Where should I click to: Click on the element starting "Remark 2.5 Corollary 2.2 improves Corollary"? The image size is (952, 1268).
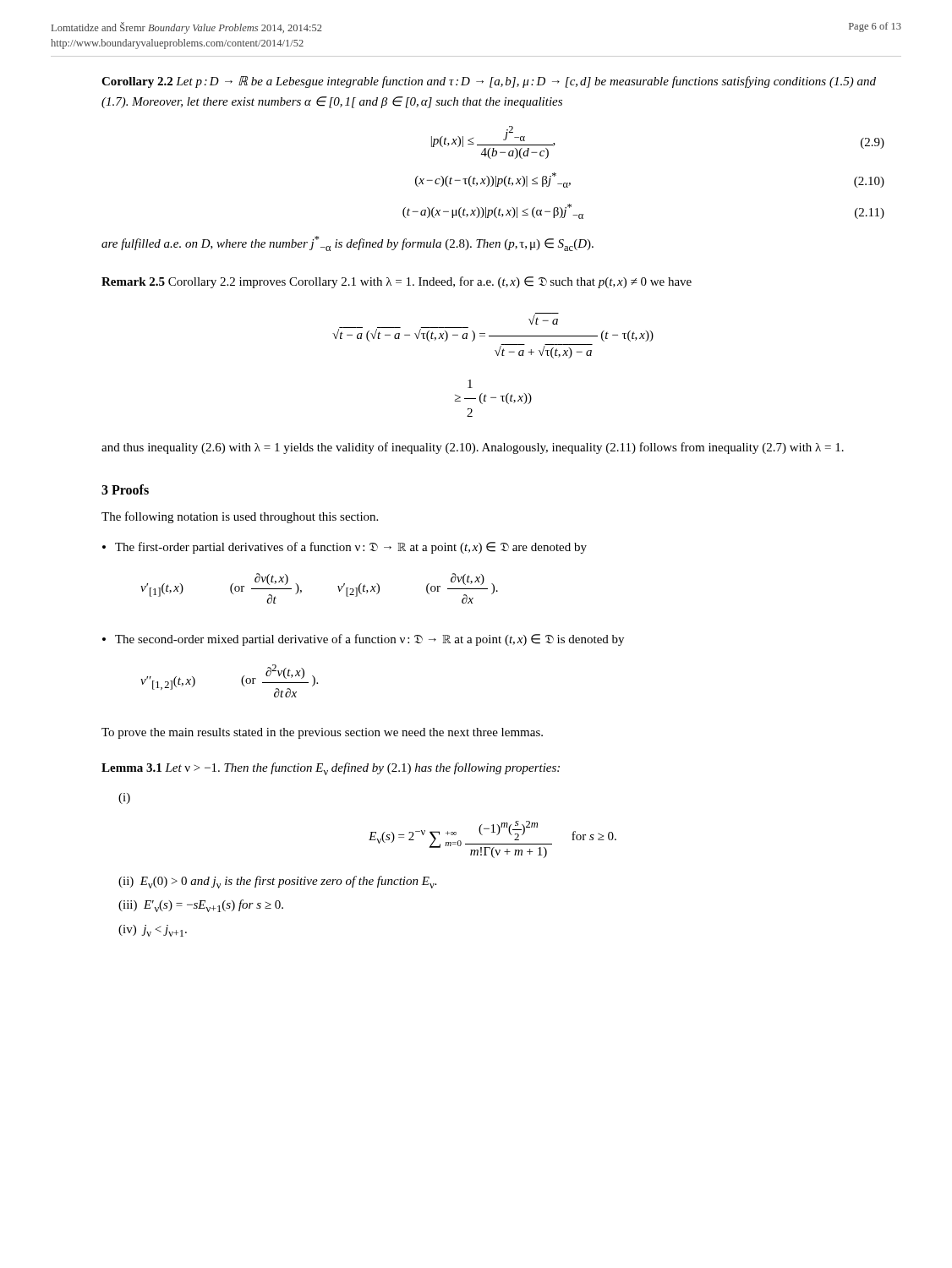[x=397, y=281]
